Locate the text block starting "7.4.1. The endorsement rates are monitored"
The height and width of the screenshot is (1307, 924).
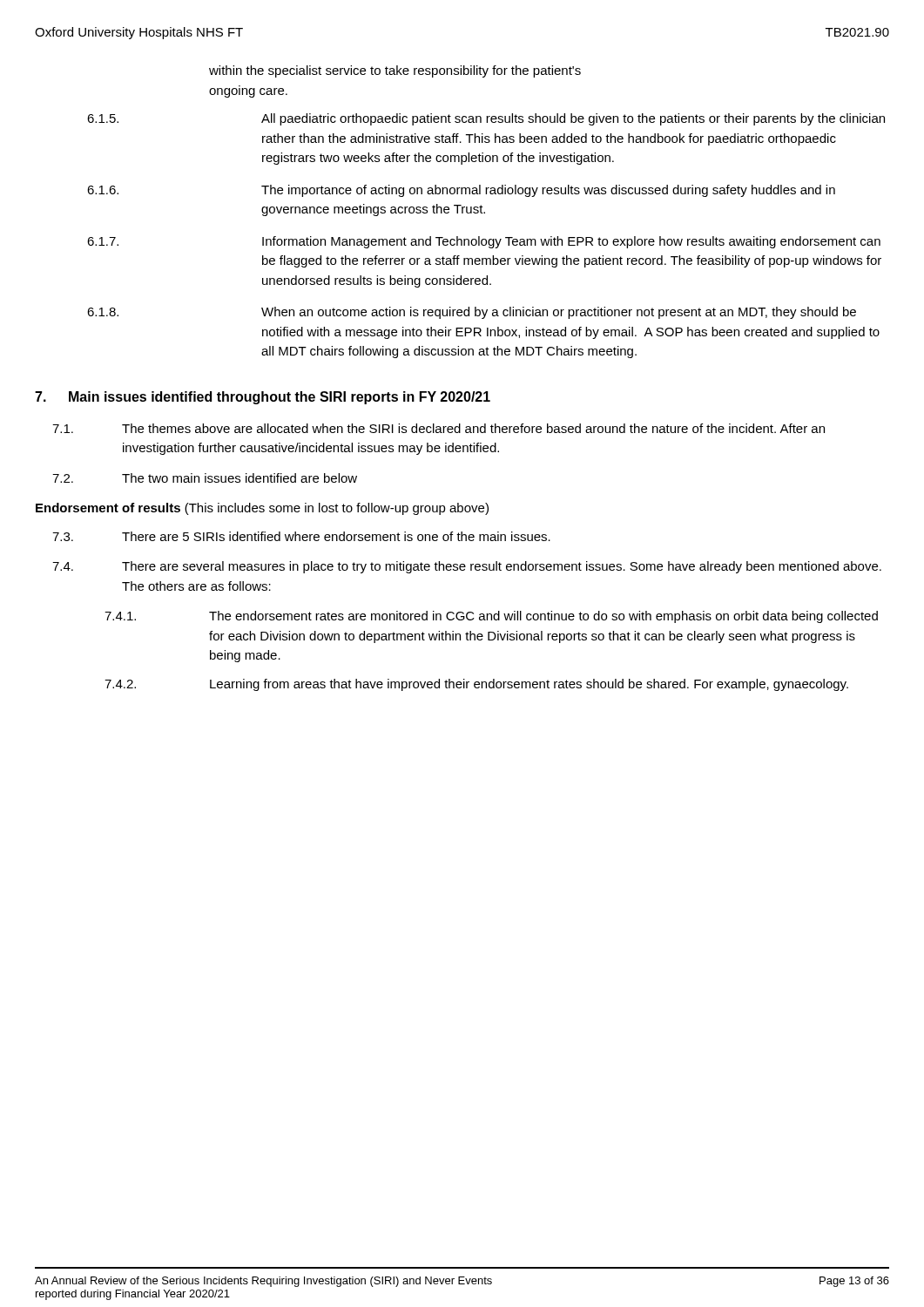(497, 636)
